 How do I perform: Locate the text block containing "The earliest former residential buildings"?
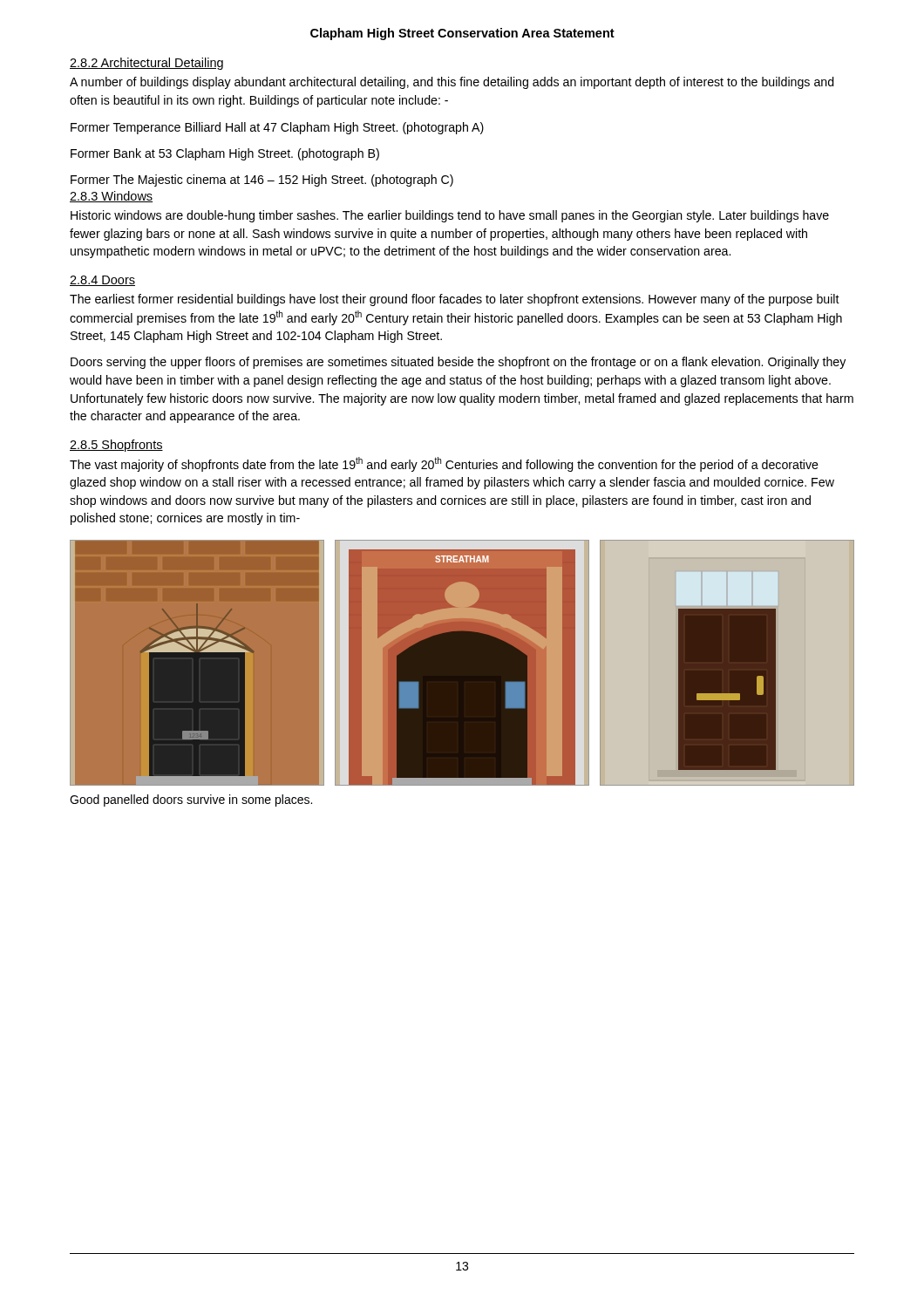[x=456, y=317]
